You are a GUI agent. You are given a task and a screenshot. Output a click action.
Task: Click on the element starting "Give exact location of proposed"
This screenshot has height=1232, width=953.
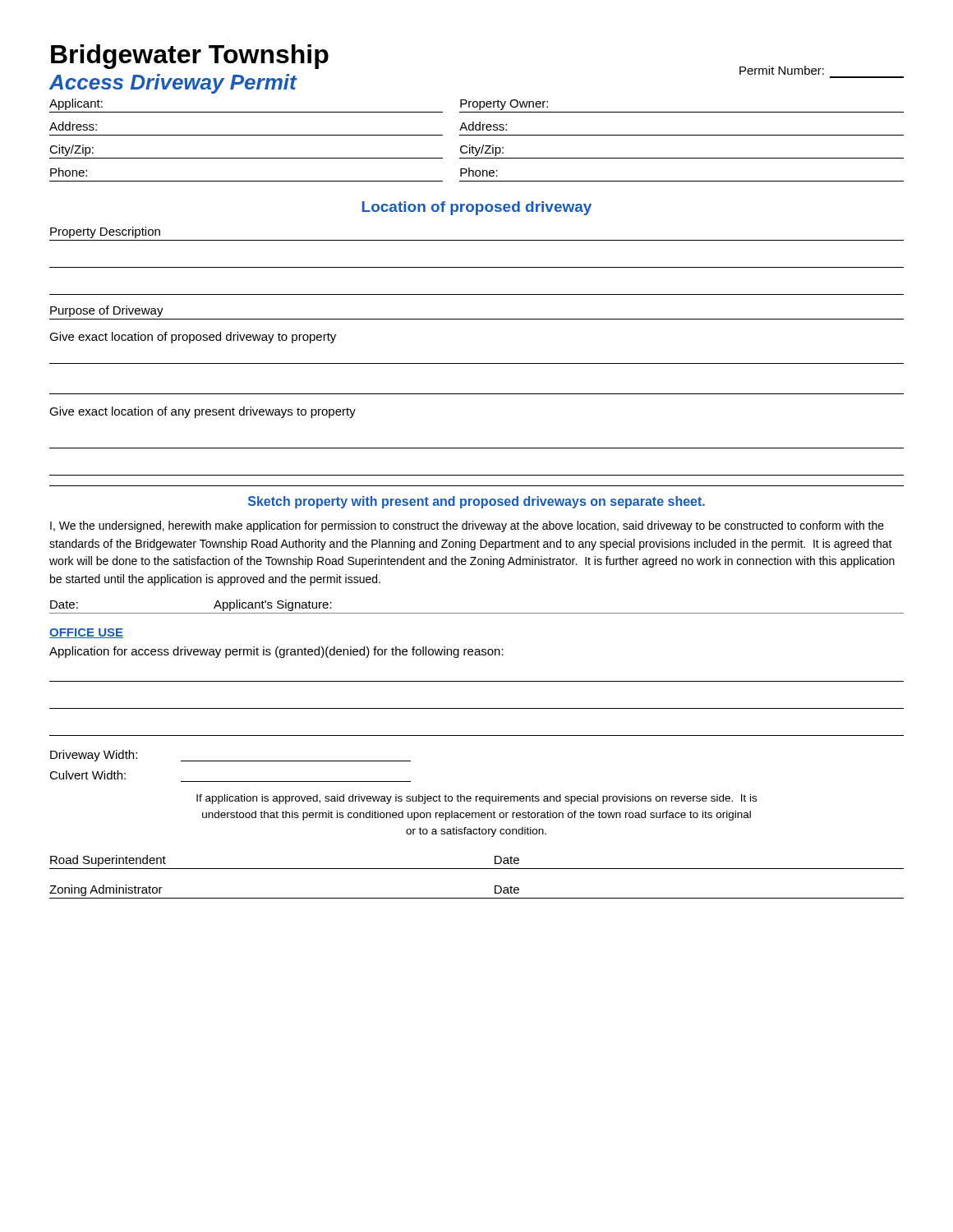tap(476, 362)
